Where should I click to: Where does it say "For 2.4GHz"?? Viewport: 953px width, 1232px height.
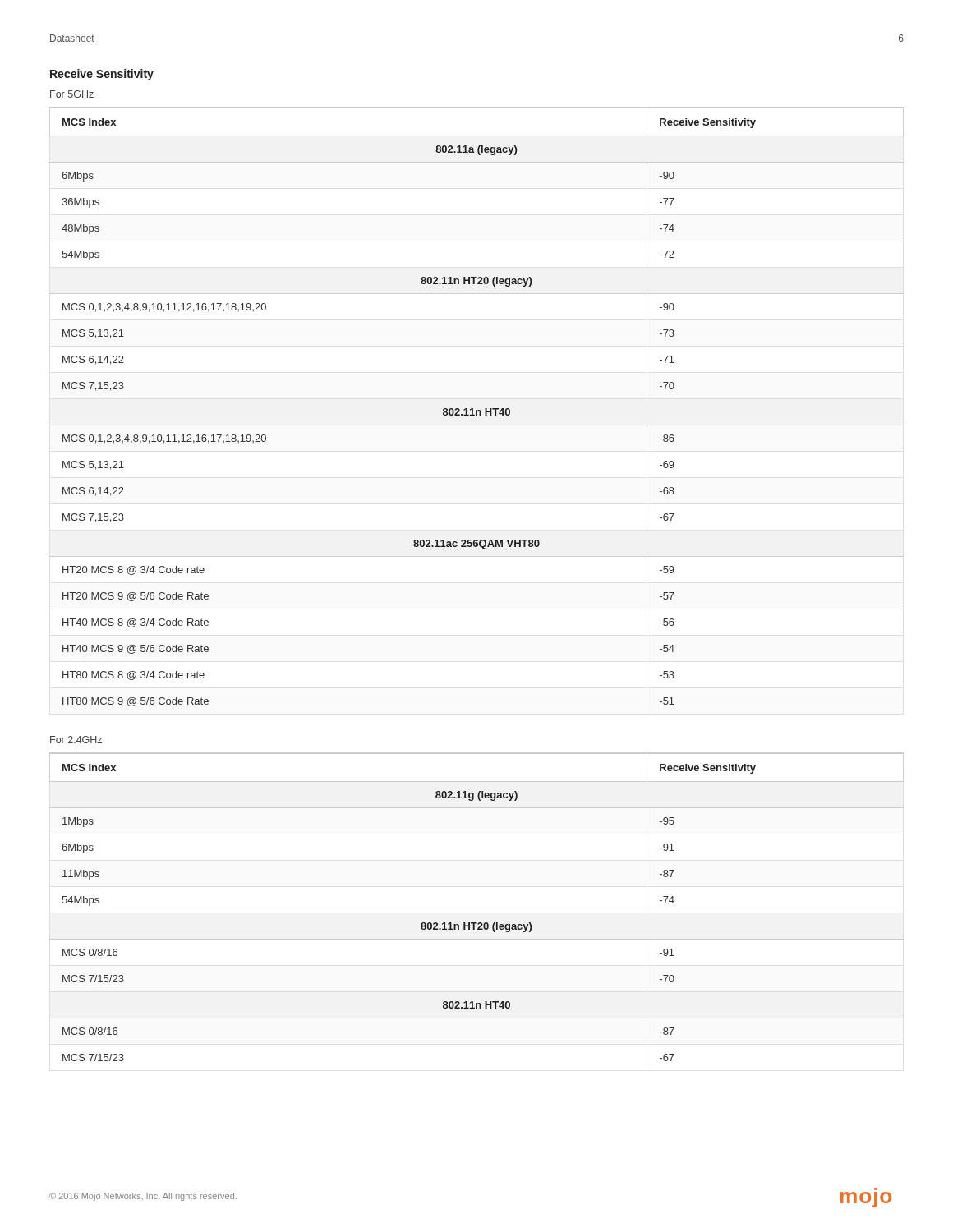pos(76,740)
